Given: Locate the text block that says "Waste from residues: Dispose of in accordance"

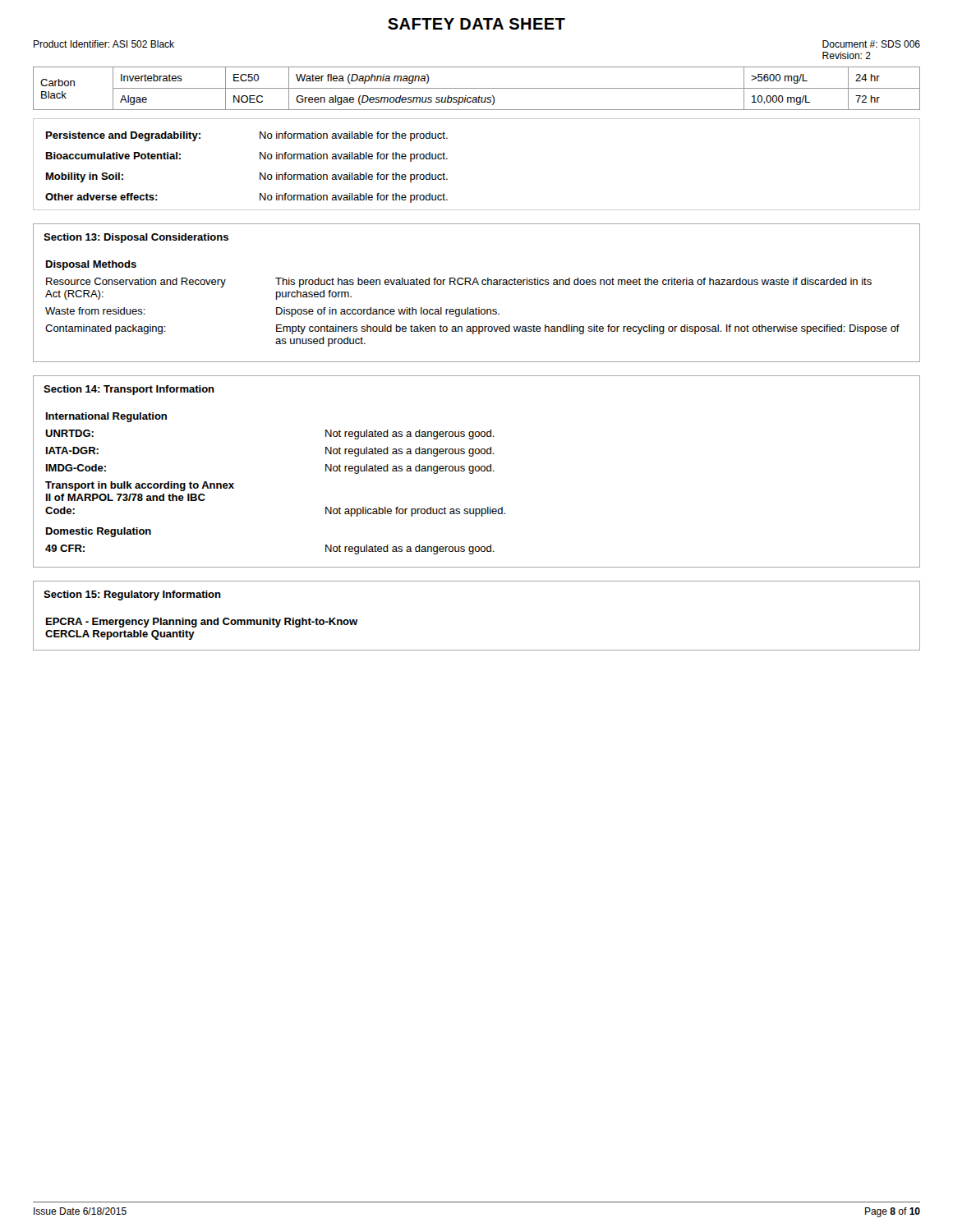Looking at the screenshot, I should tap(476, 311).
